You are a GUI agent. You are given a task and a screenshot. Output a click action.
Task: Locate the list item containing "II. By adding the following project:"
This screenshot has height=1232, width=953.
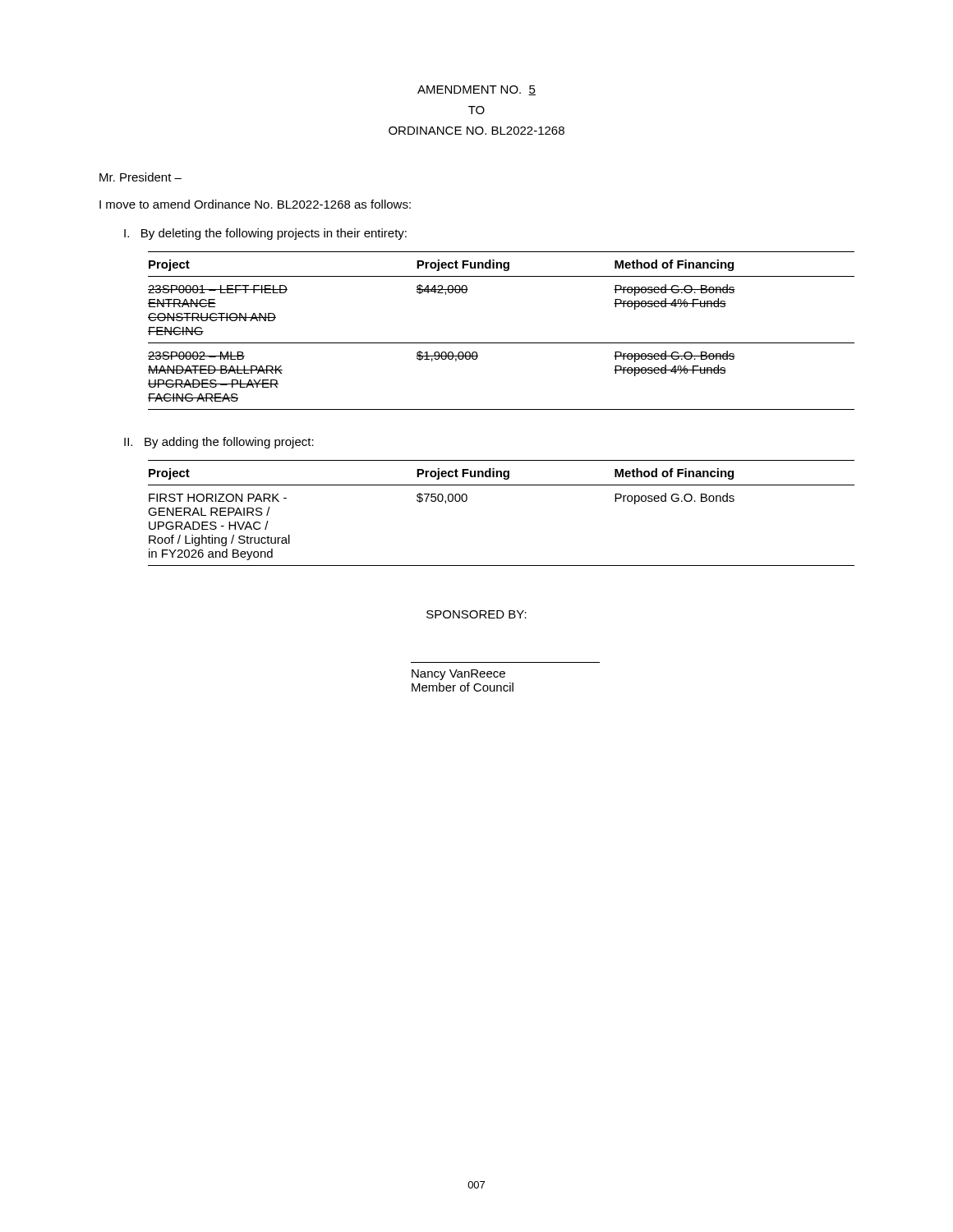pos(219,441)
